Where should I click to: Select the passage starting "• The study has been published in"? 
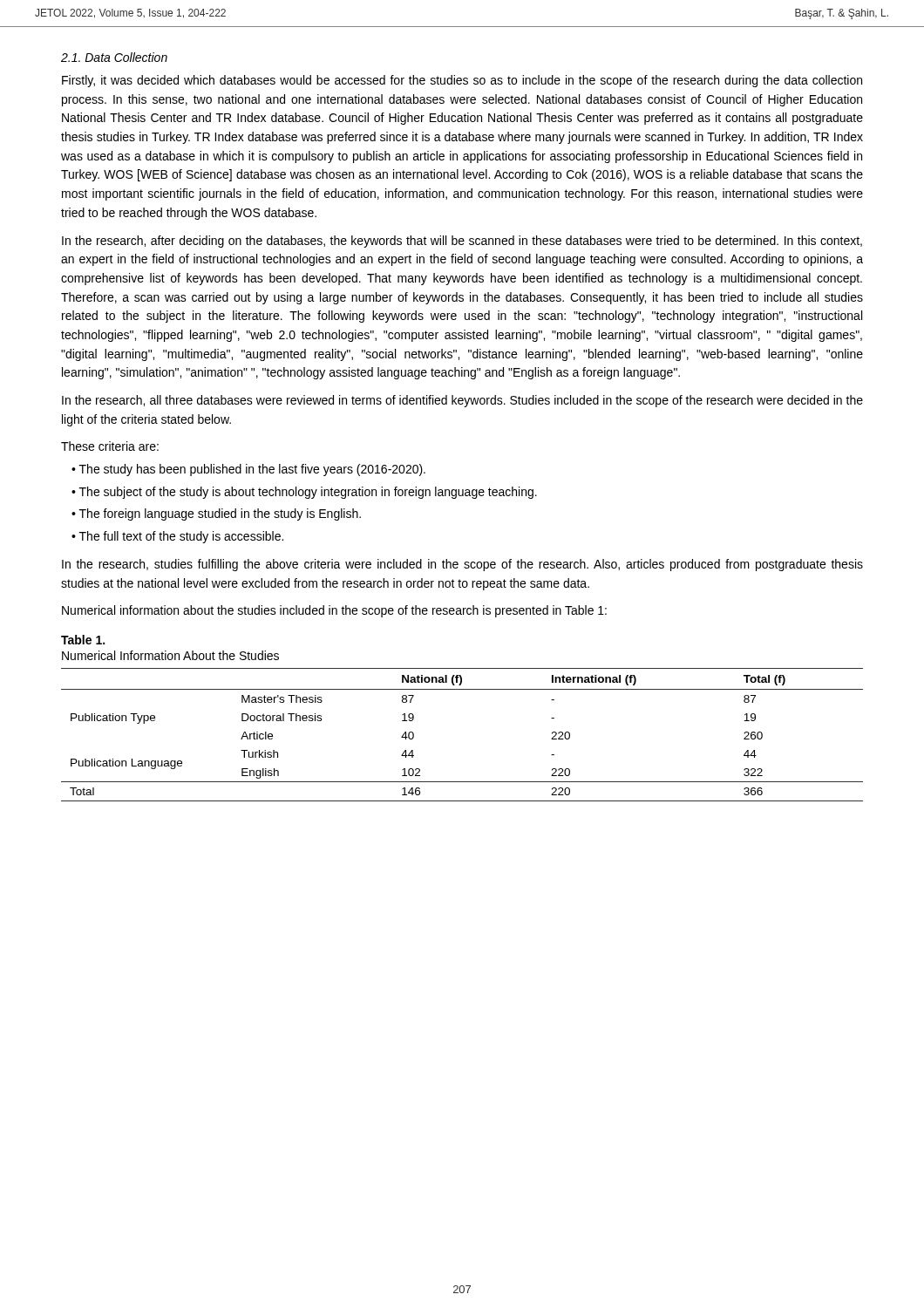point(249,469)
